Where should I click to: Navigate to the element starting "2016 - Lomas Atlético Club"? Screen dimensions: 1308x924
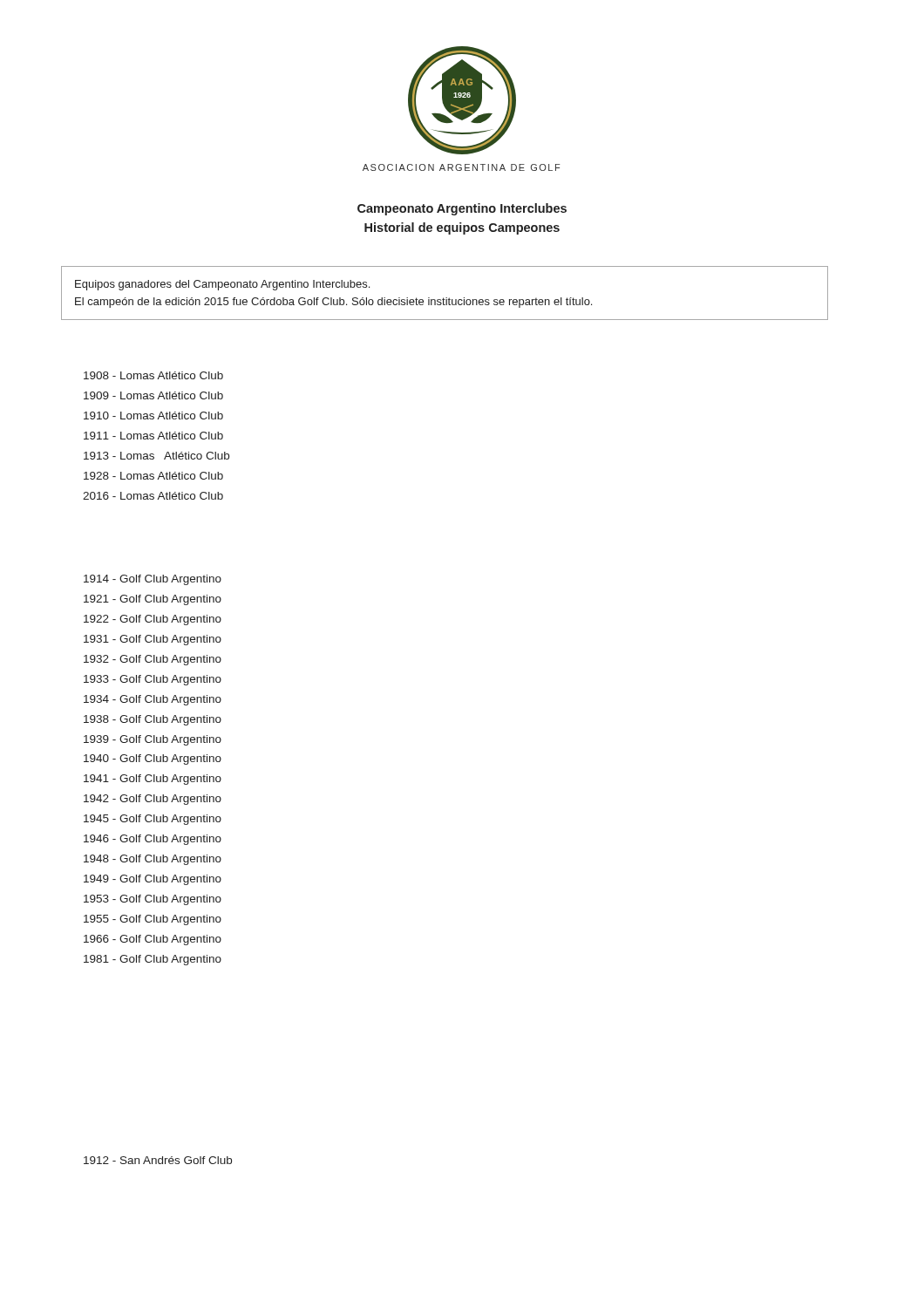(153, 495)
